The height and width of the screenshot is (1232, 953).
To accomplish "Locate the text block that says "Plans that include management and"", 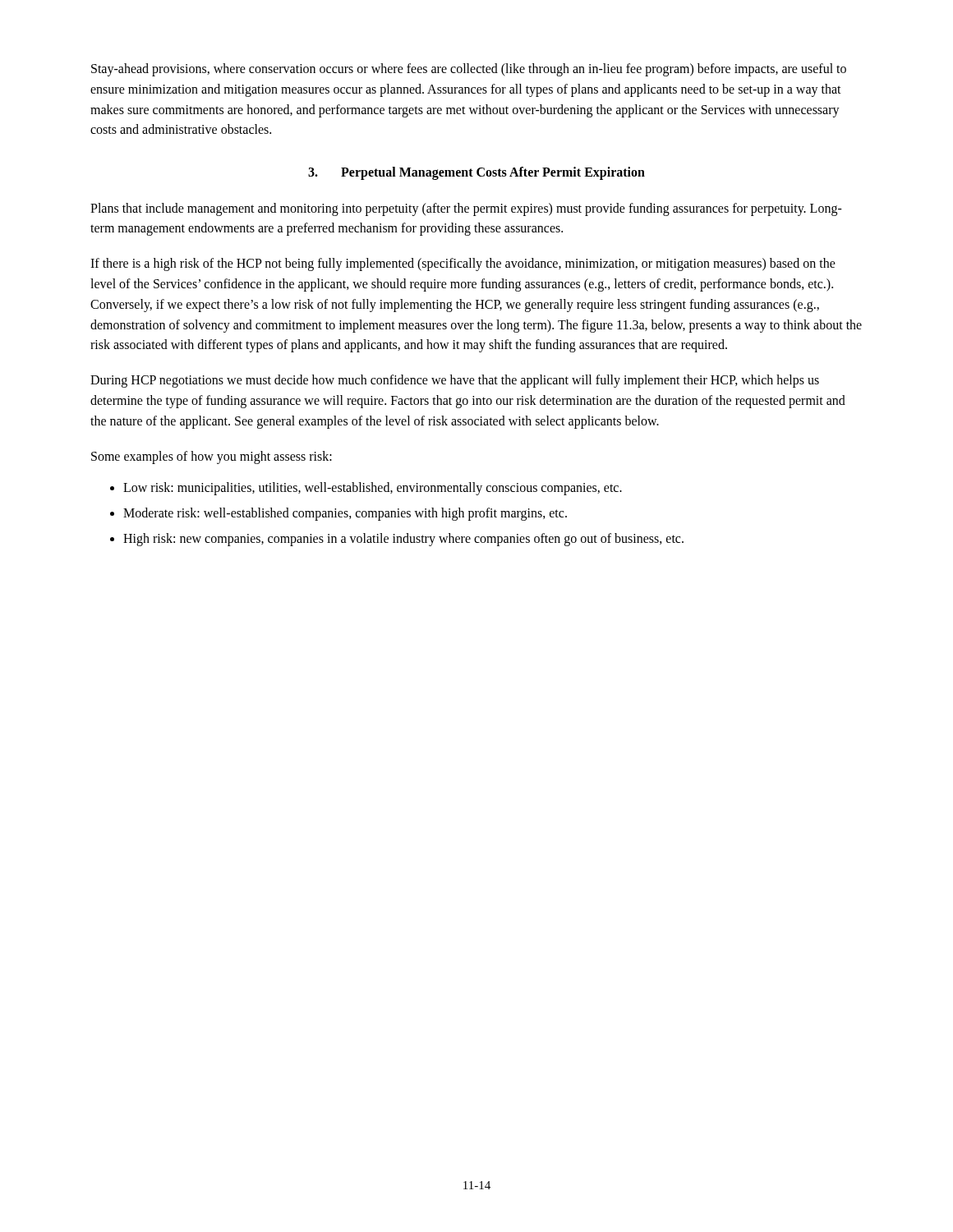I will click(x=466, y=218).
